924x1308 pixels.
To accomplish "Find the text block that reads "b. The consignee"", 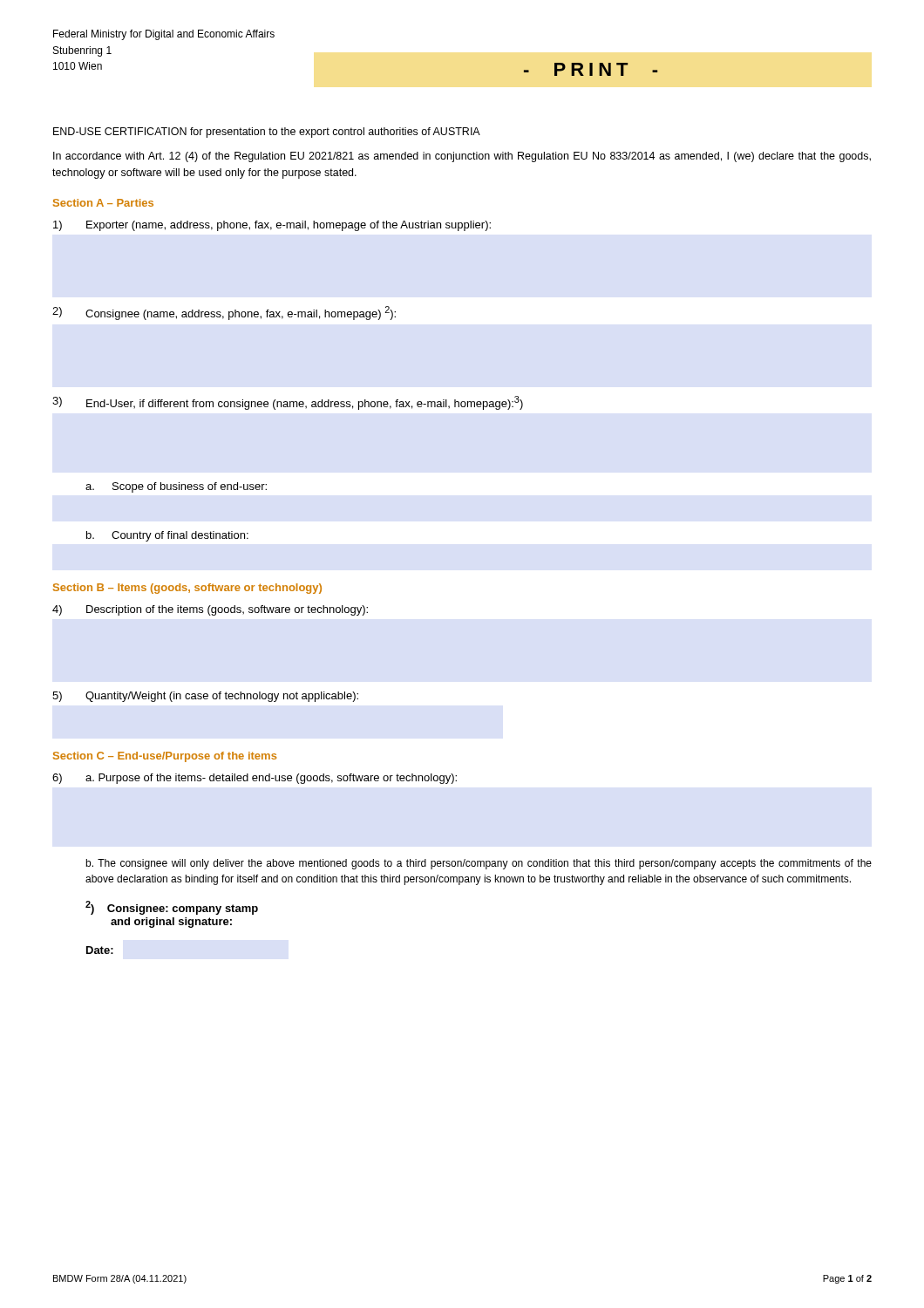I will (479, 871).
